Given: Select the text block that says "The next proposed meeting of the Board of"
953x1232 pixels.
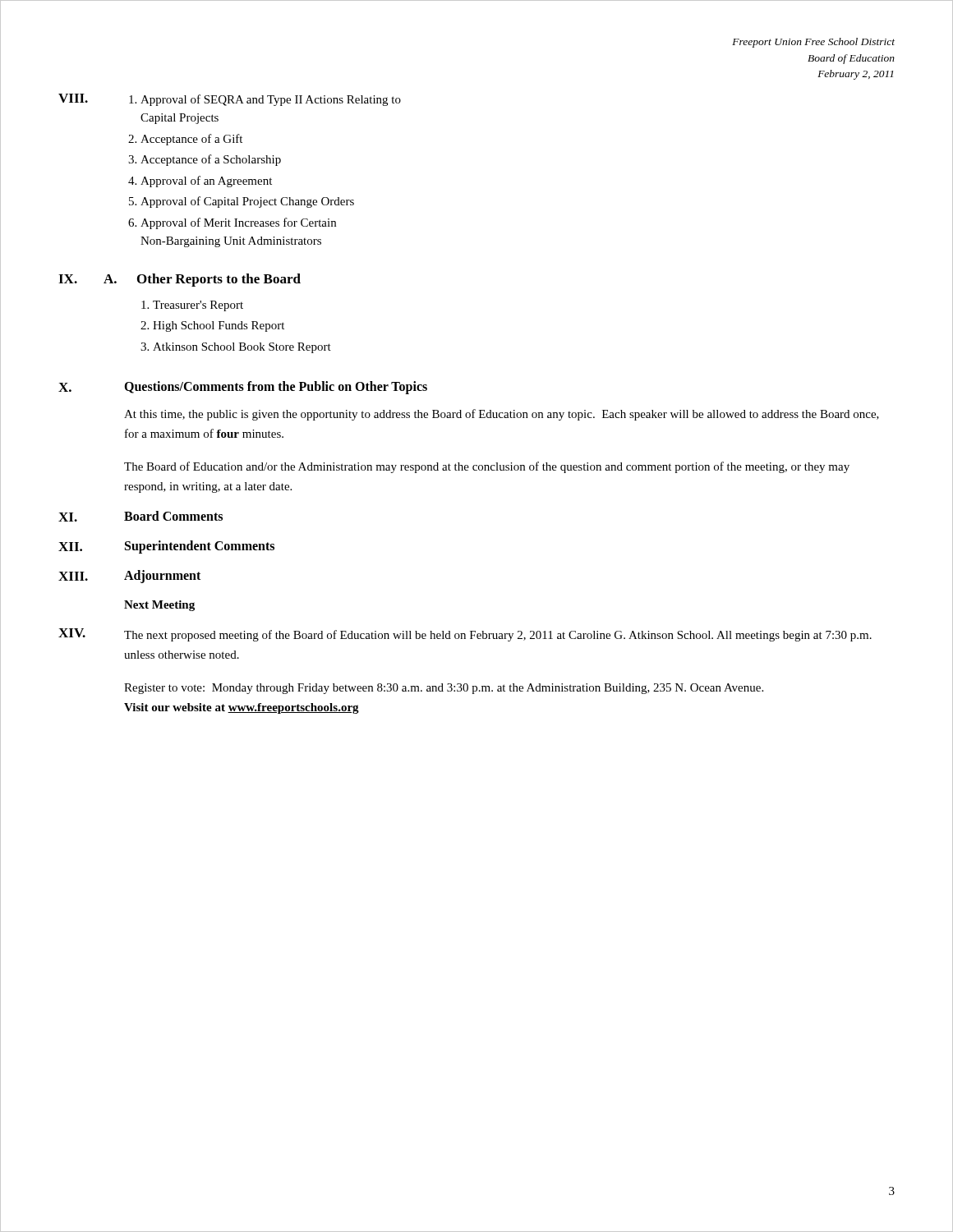Looking at the screenshot, I should coord(498,645).
